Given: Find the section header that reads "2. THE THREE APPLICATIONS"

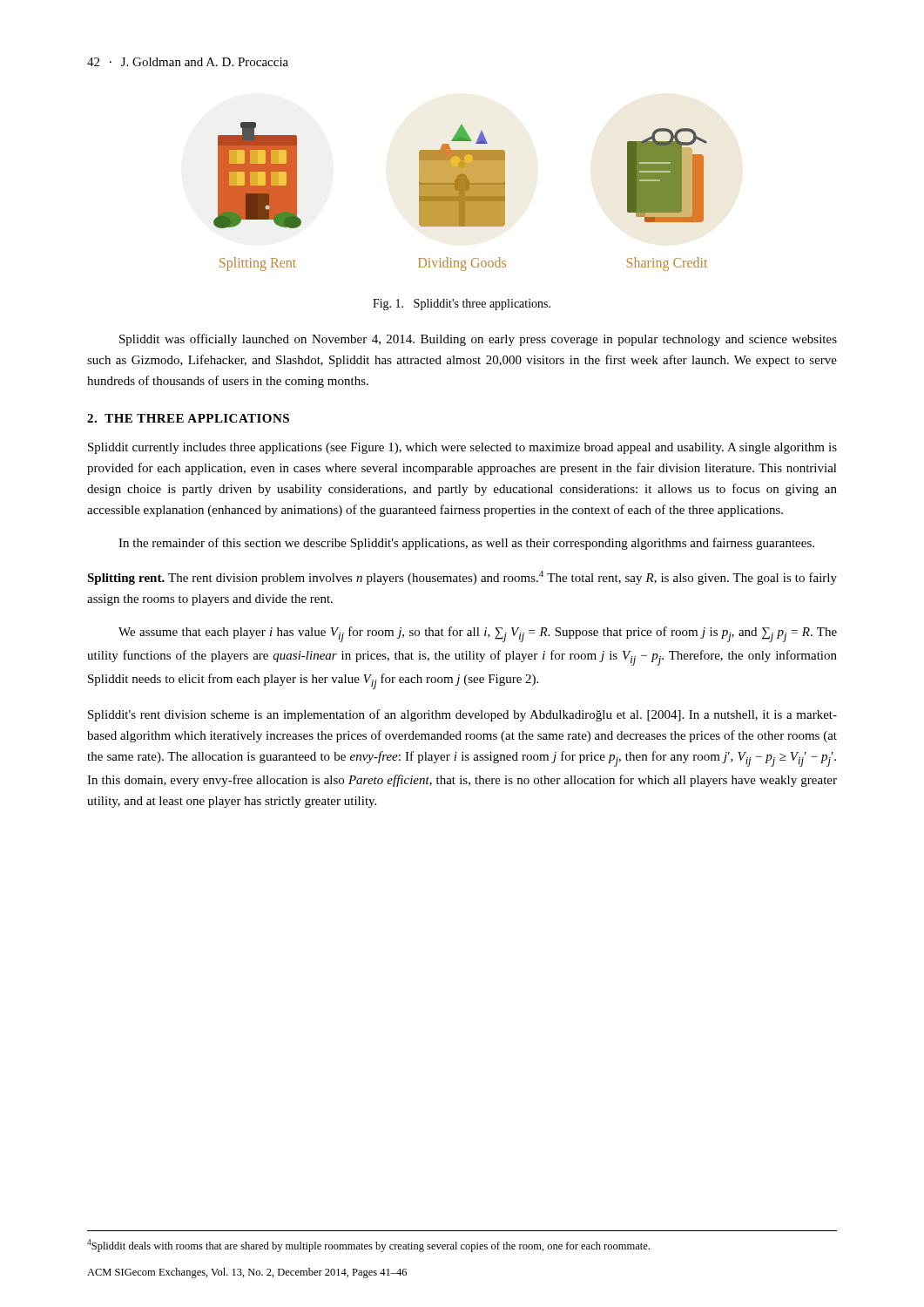Looking at the screenshot, I should 189,418.
